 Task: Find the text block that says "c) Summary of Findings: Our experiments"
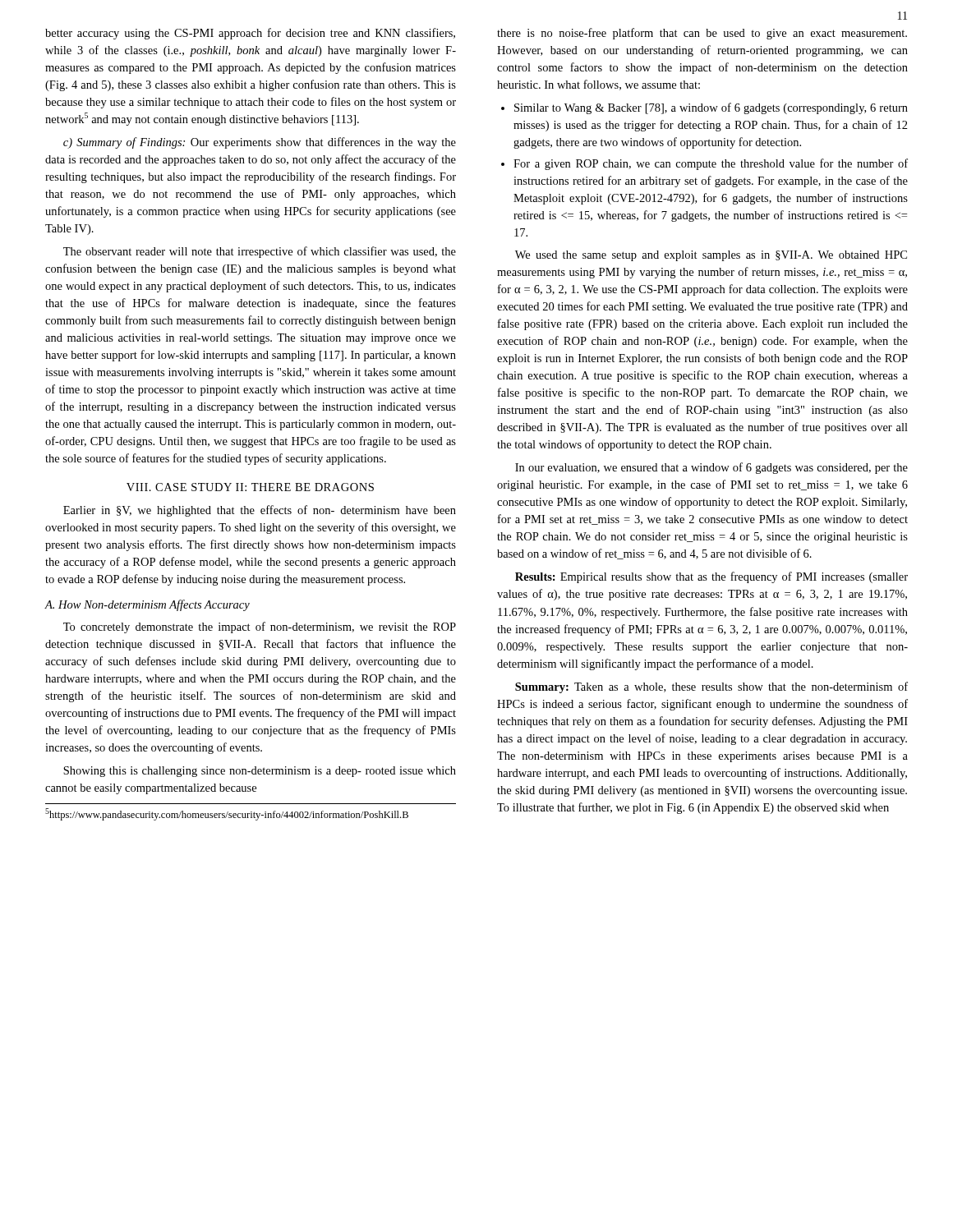[x=251, y=185]
